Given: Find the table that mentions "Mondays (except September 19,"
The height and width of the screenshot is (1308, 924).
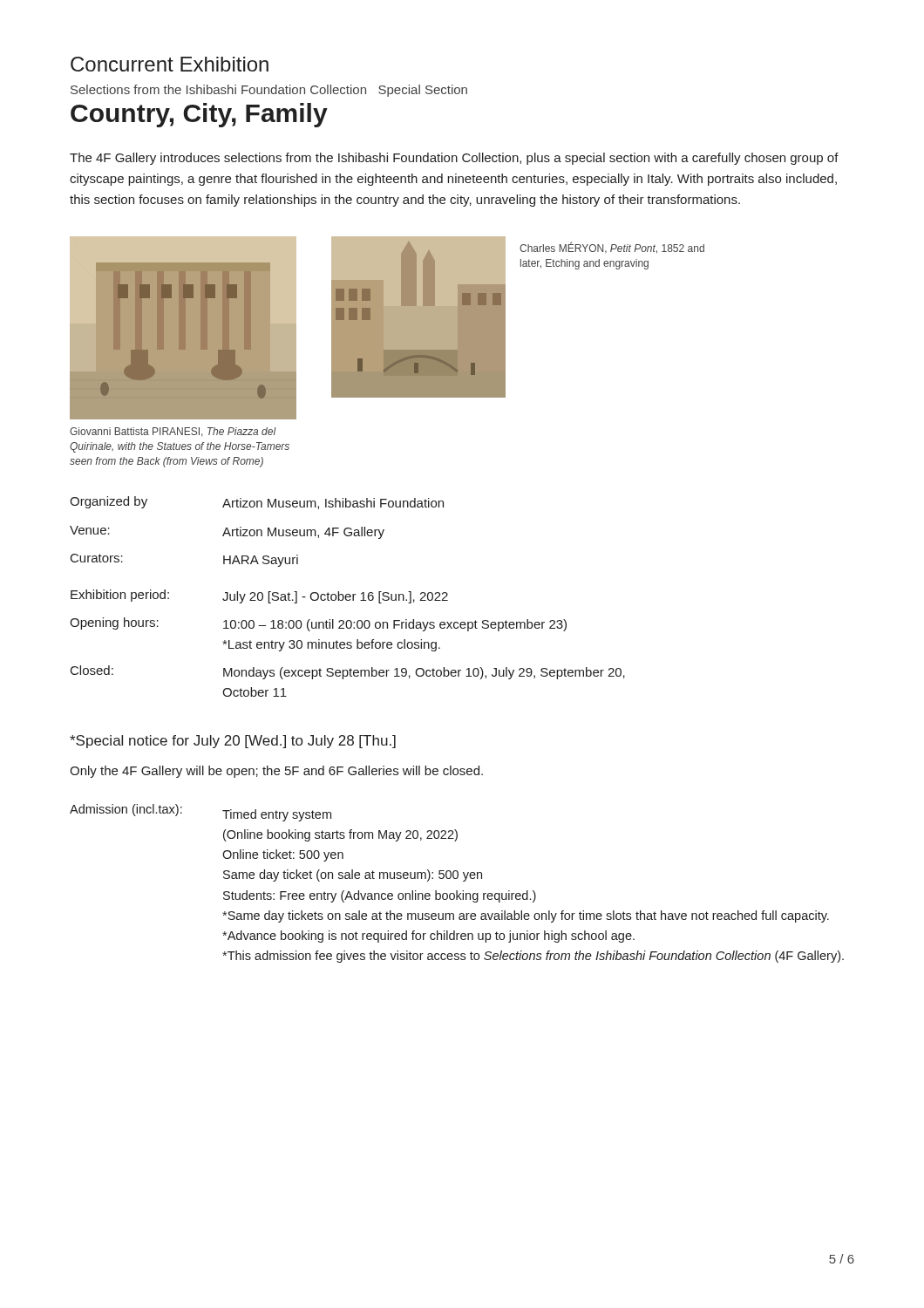Looking at the screenshot, I should (x=462, y=598).
